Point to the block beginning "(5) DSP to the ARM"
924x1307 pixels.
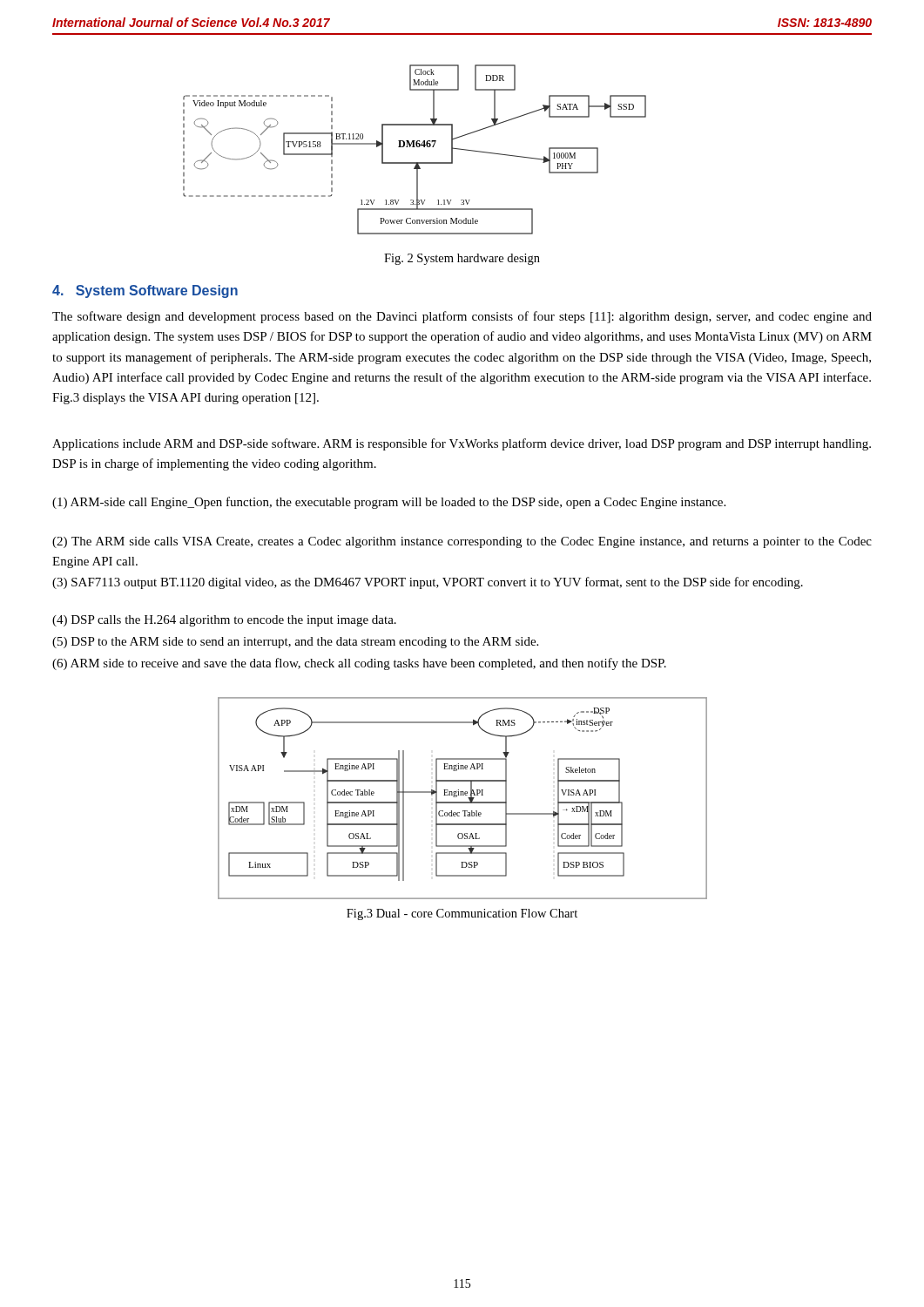click(296, 641)
